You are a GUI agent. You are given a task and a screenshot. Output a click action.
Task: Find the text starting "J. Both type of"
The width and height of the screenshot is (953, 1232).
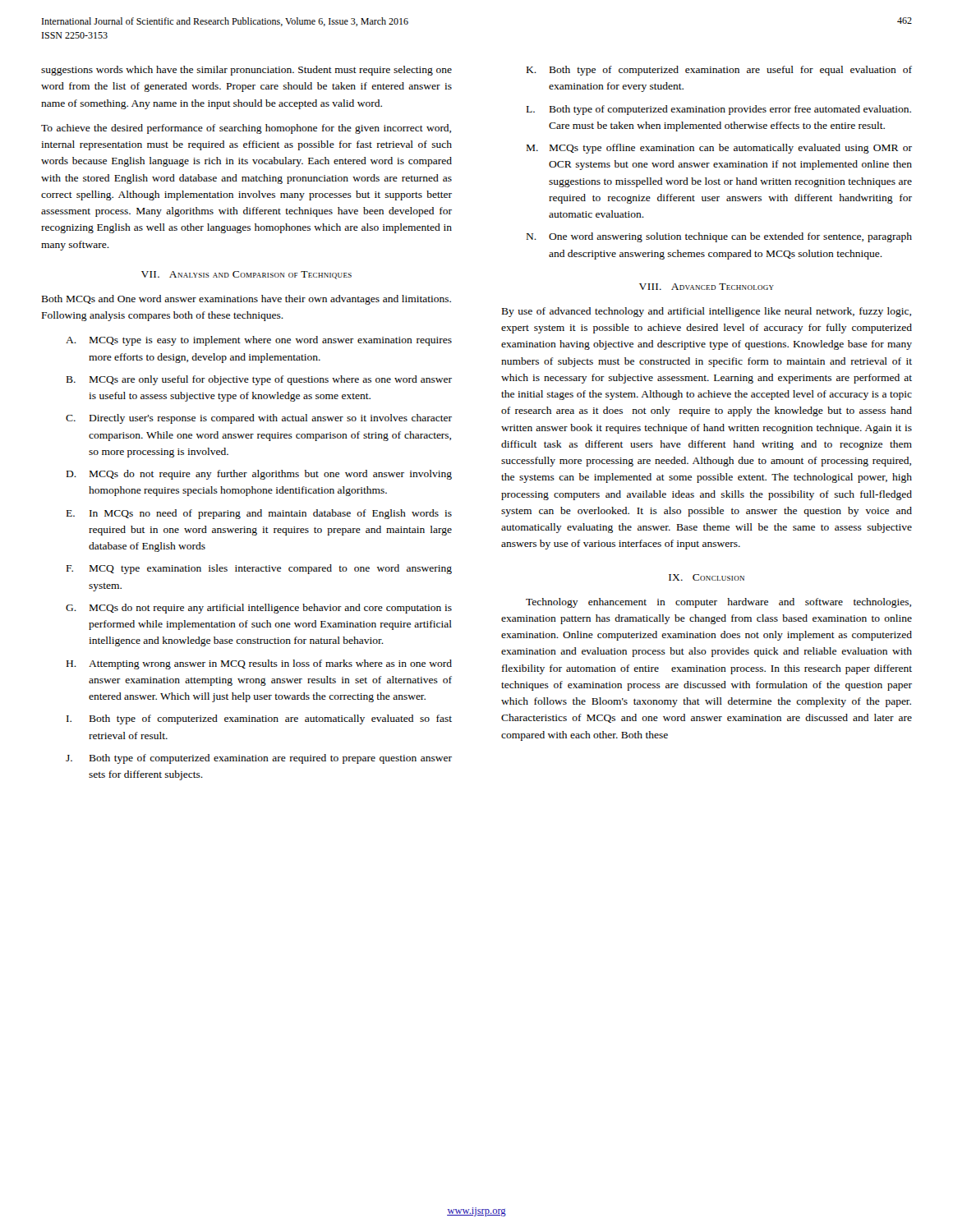tap(259, 766)
